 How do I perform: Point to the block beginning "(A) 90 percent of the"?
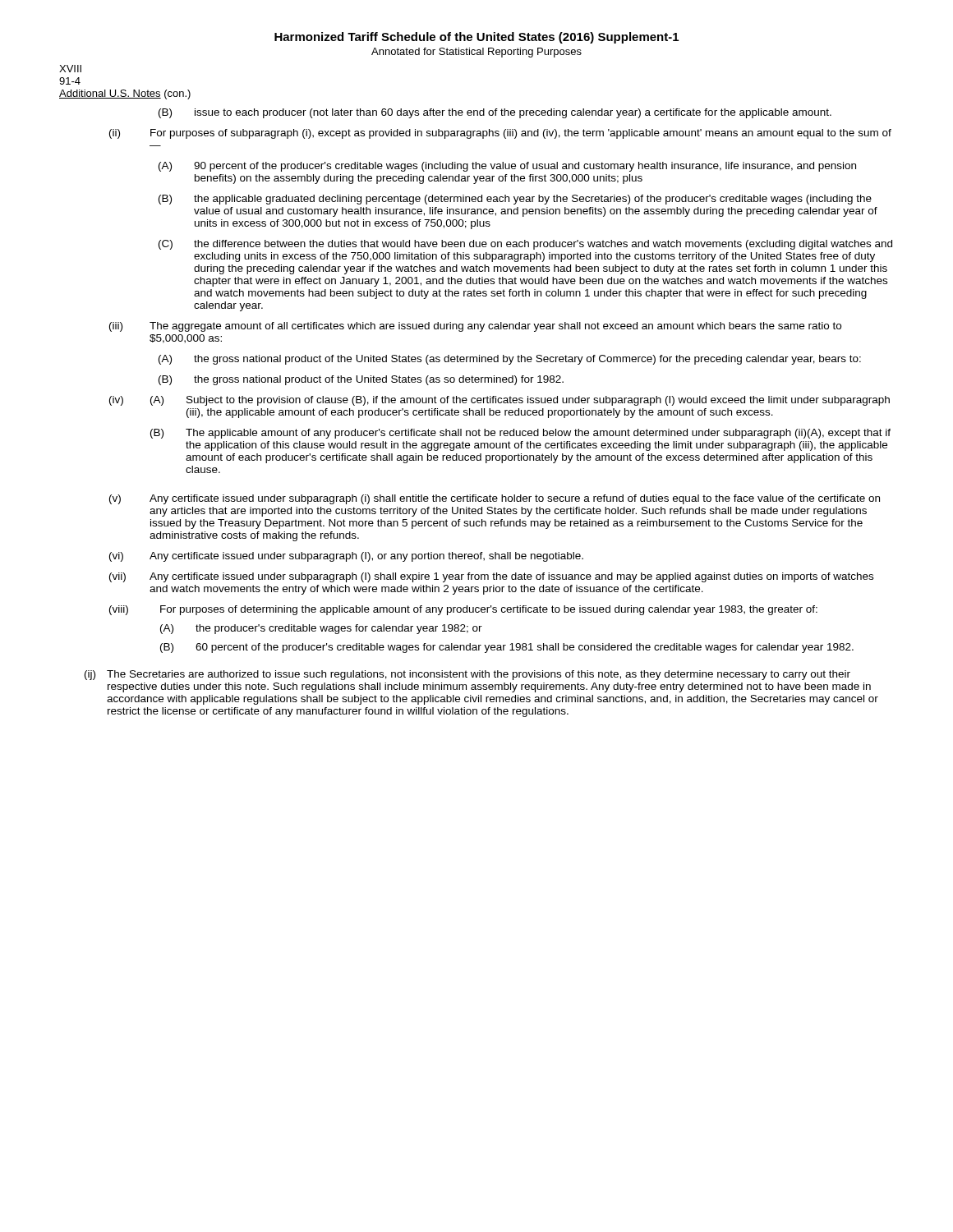526,172
